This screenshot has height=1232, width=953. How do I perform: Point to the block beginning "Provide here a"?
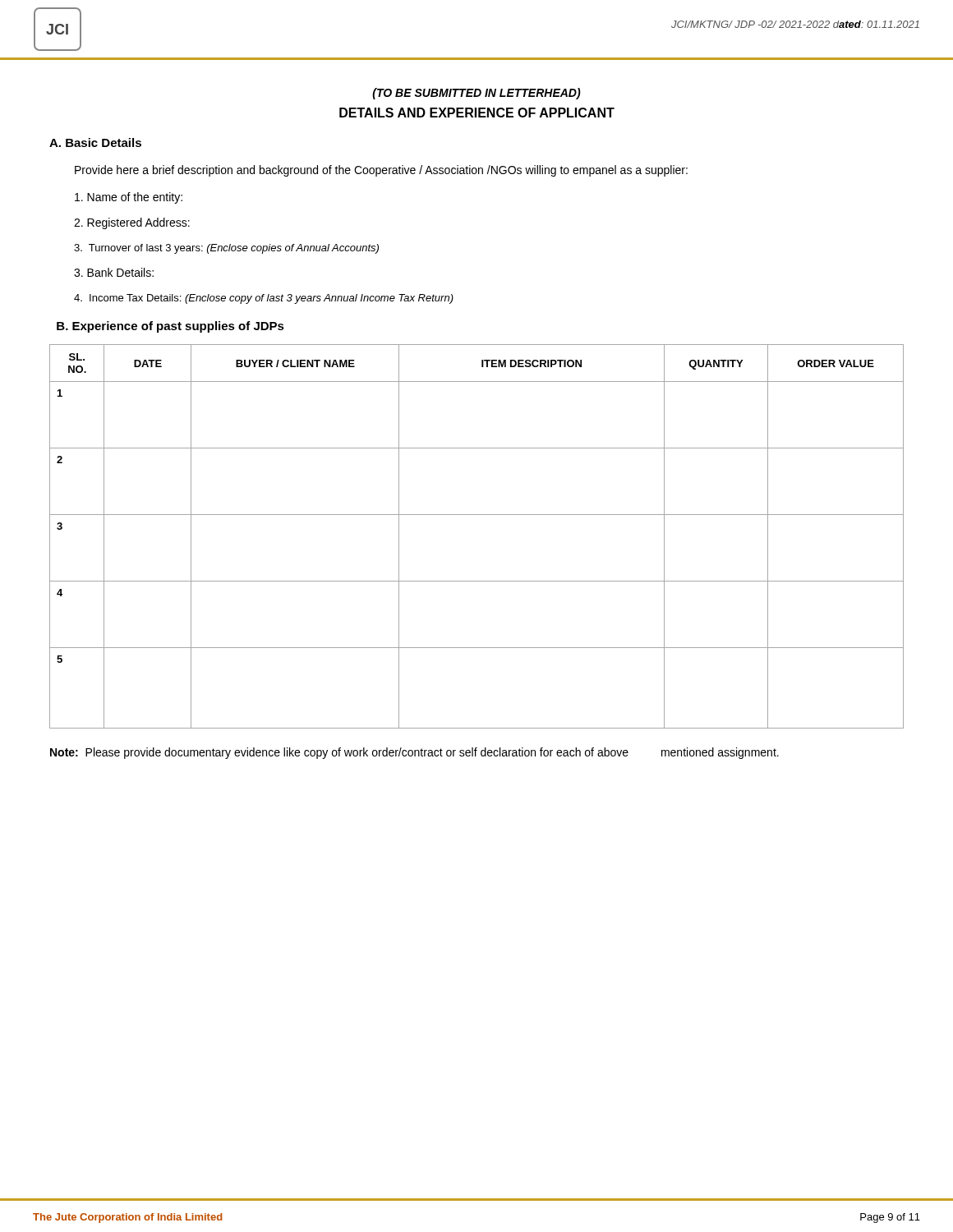(x=381, y=170)
